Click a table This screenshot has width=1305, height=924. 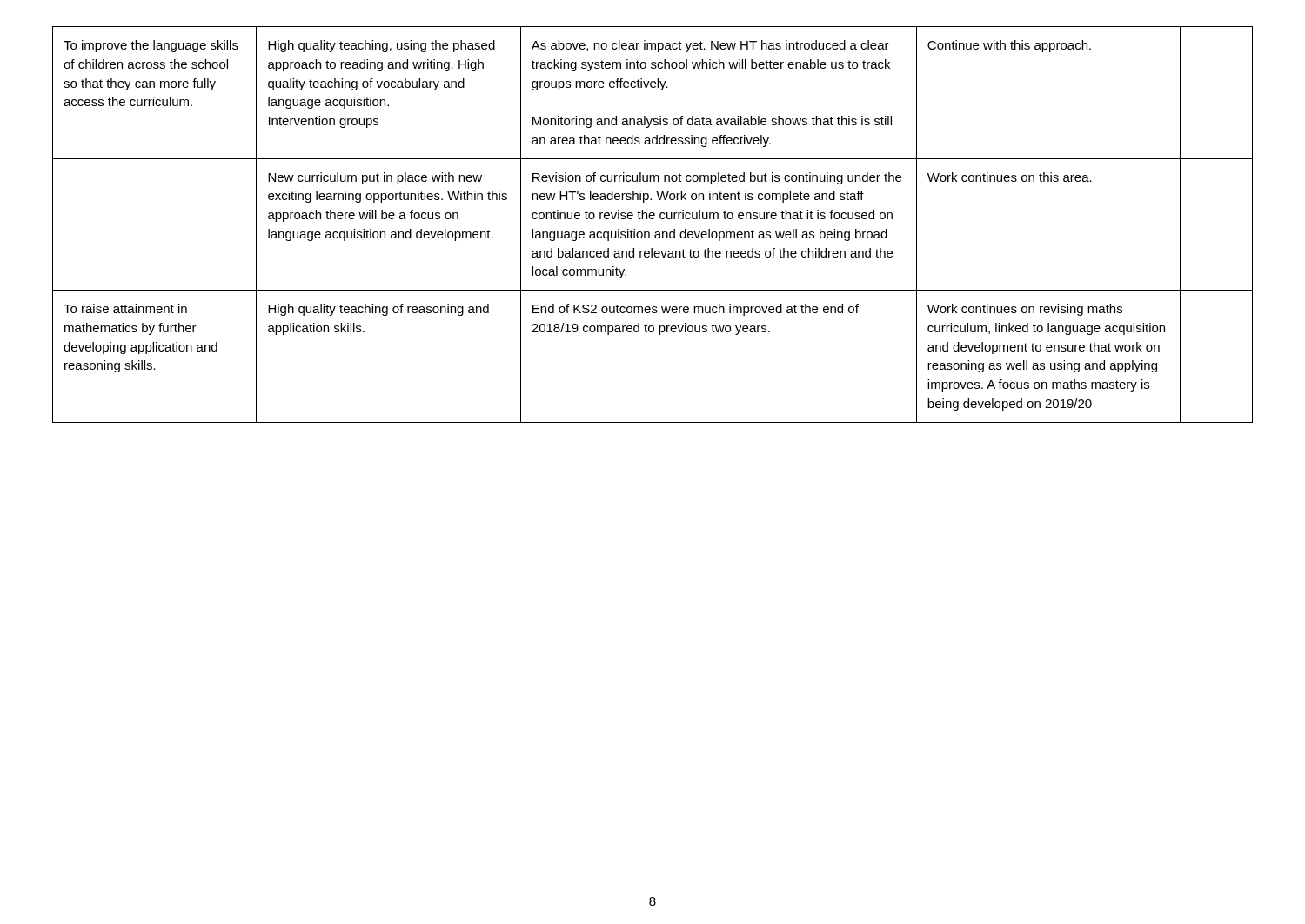pyautogui.click(x=652, y=224)
